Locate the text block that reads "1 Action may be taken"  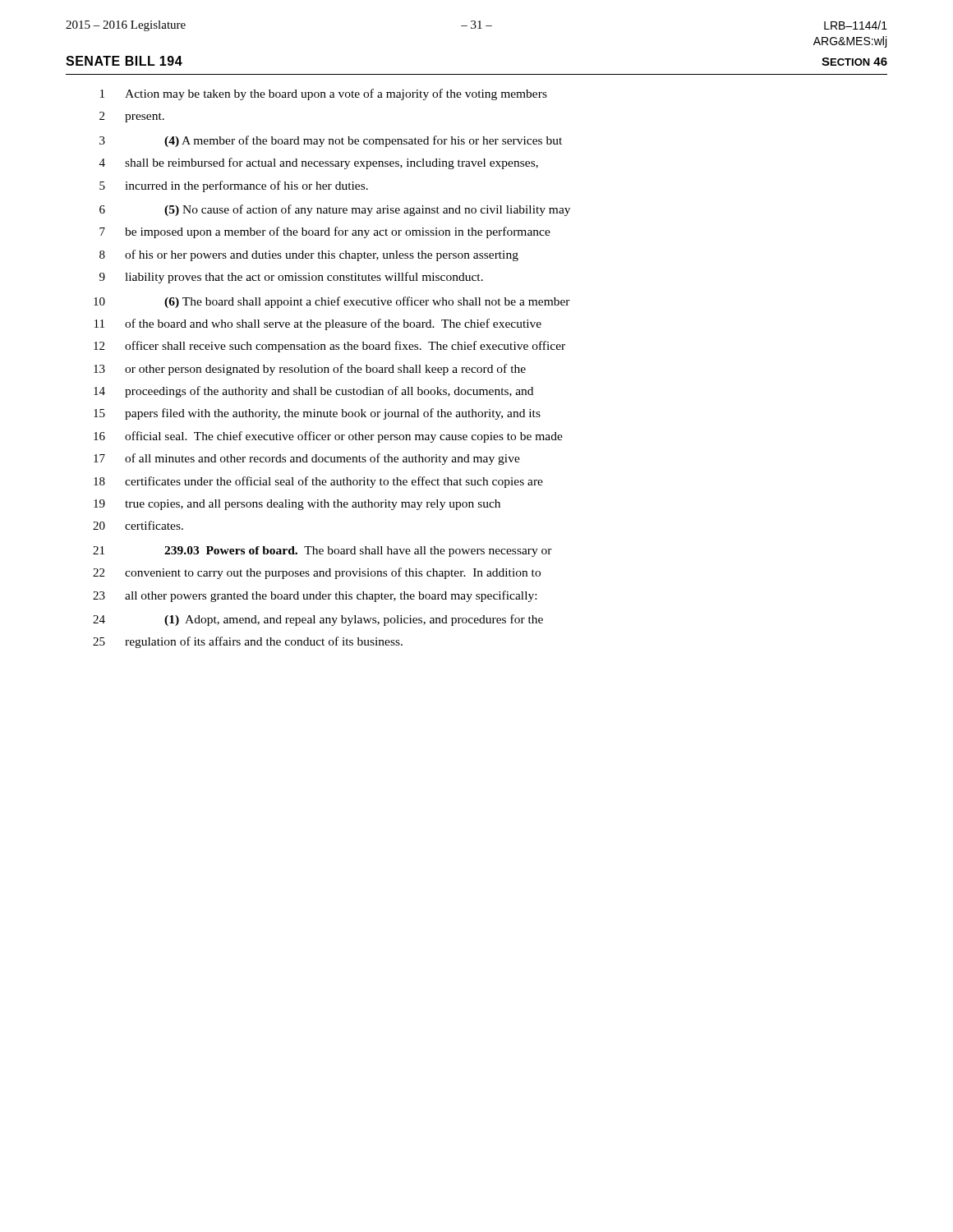(476, 93)
